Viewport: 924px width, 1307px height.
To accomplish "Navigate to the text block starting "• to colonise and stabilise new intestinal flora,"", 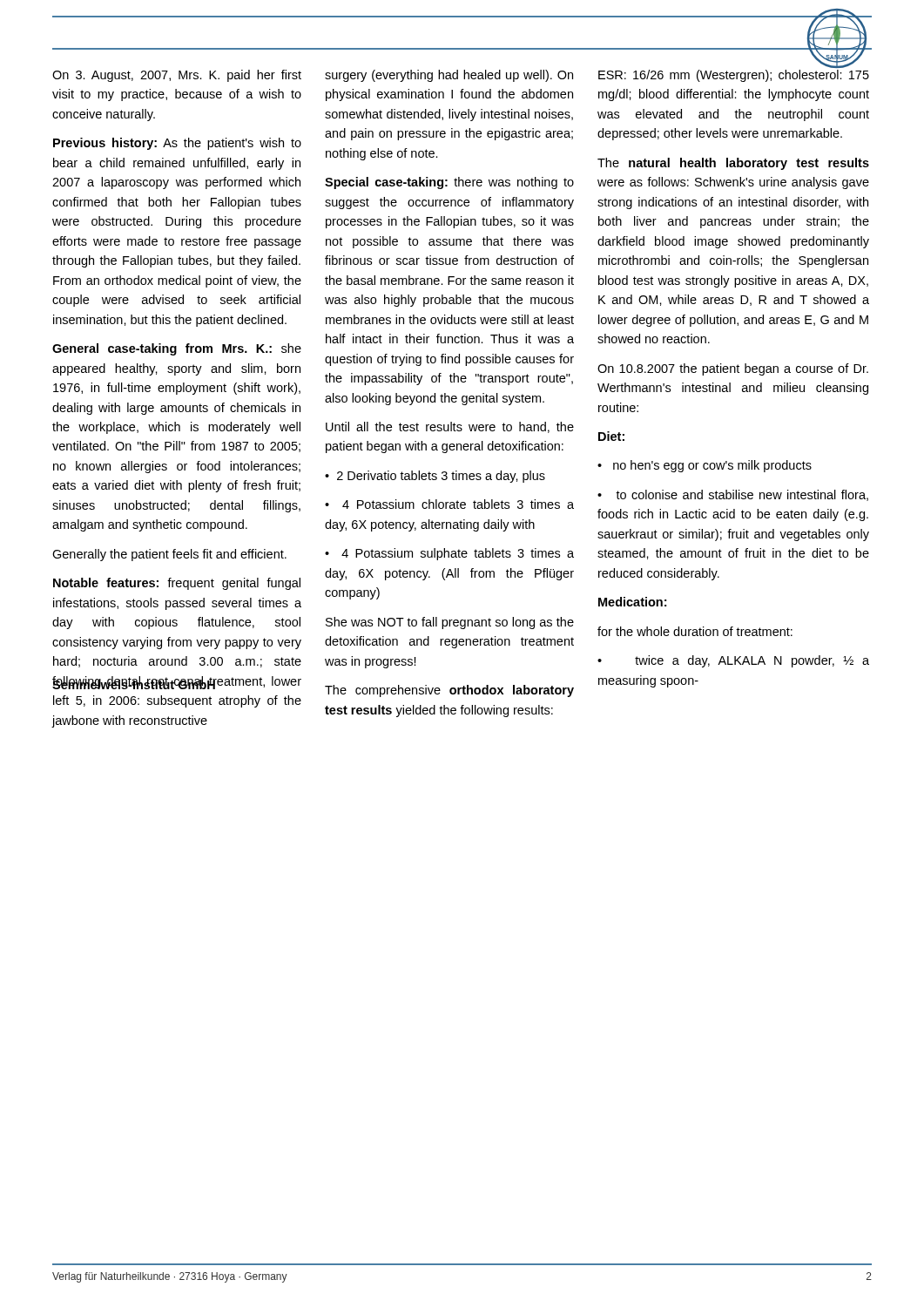I will click(733, 534).
